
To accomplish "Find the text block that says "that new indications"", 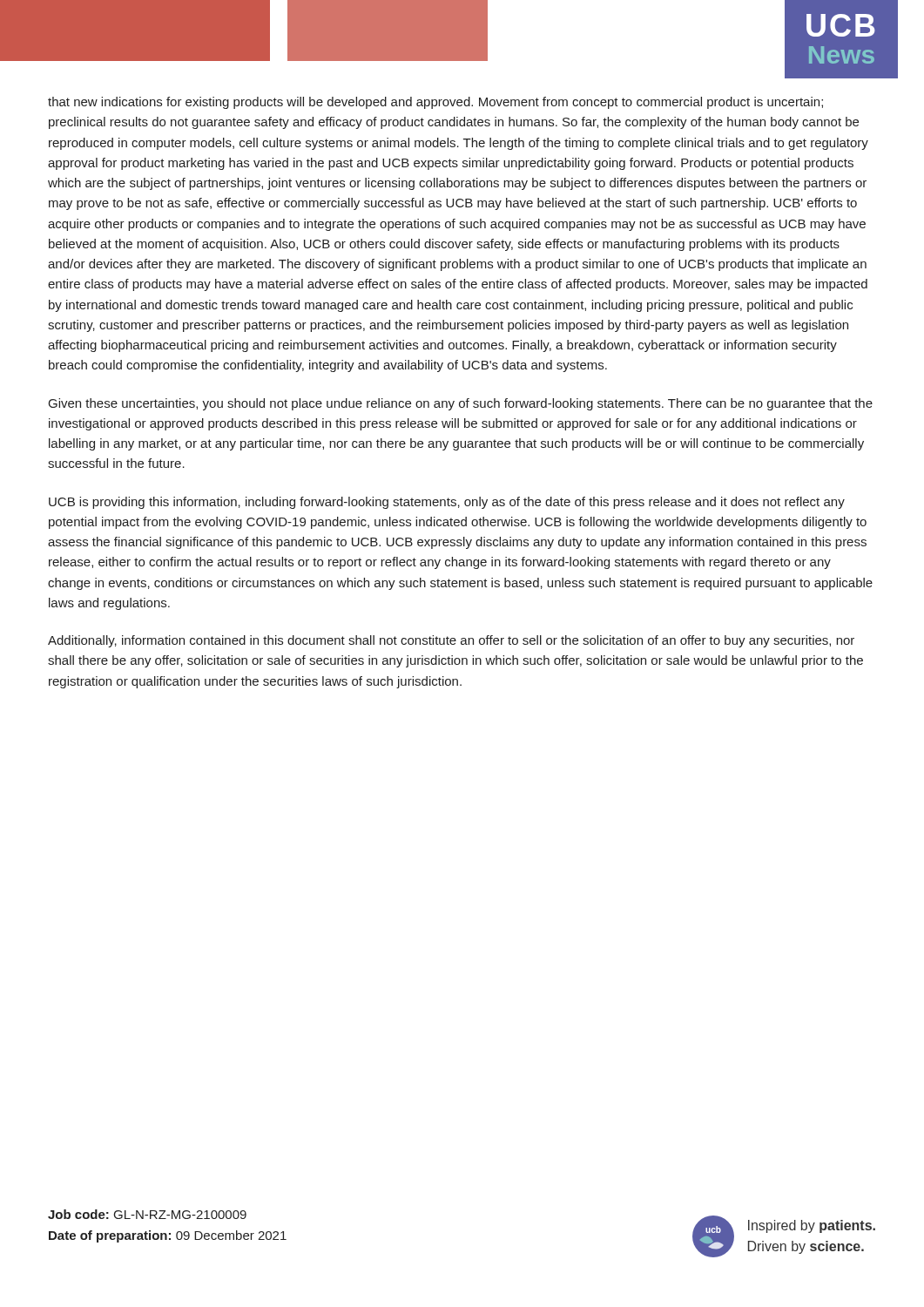I will point(458,233).
